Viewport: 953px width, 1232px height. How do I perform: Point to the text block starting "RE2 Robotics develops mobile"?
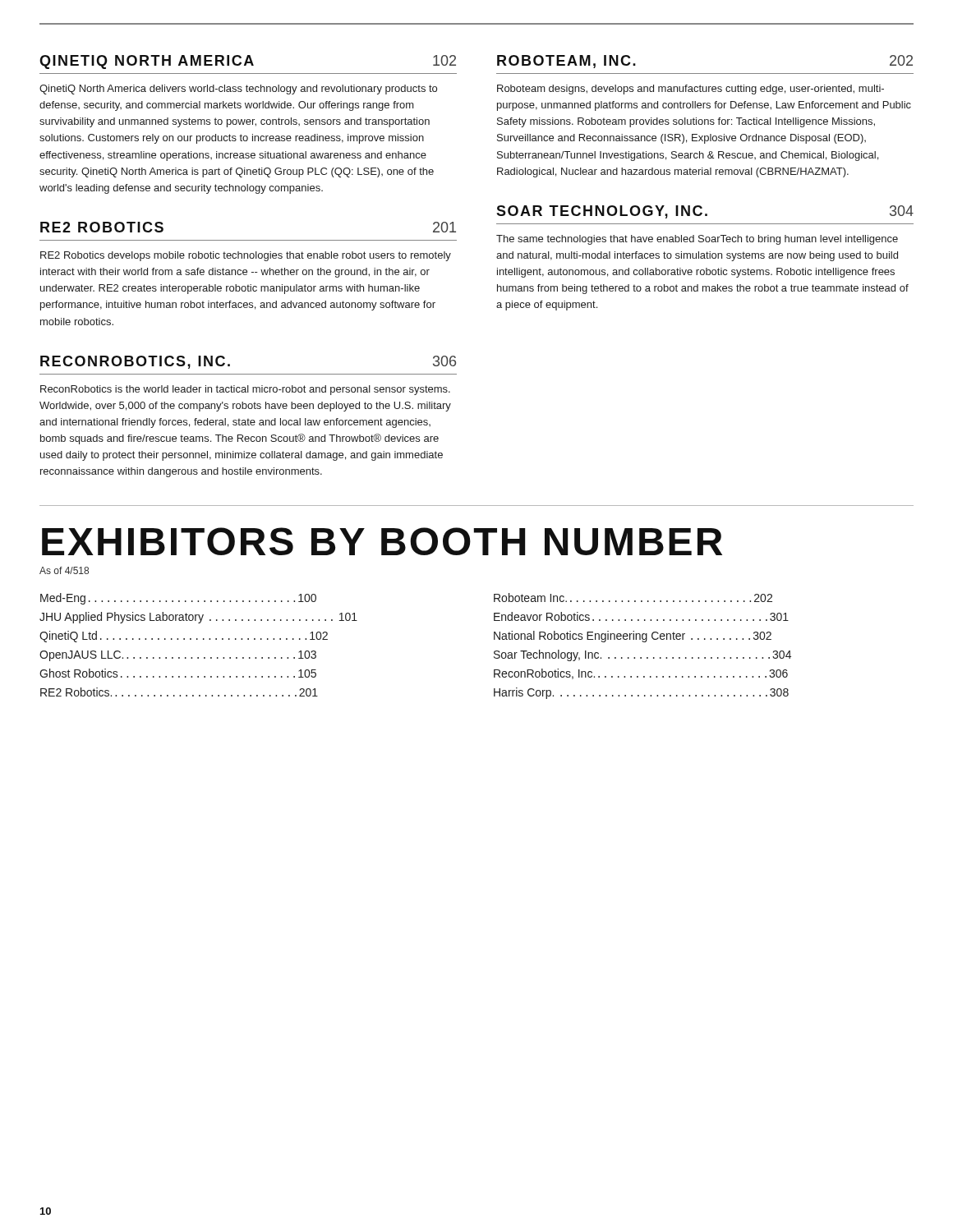[x=248, y=289]
